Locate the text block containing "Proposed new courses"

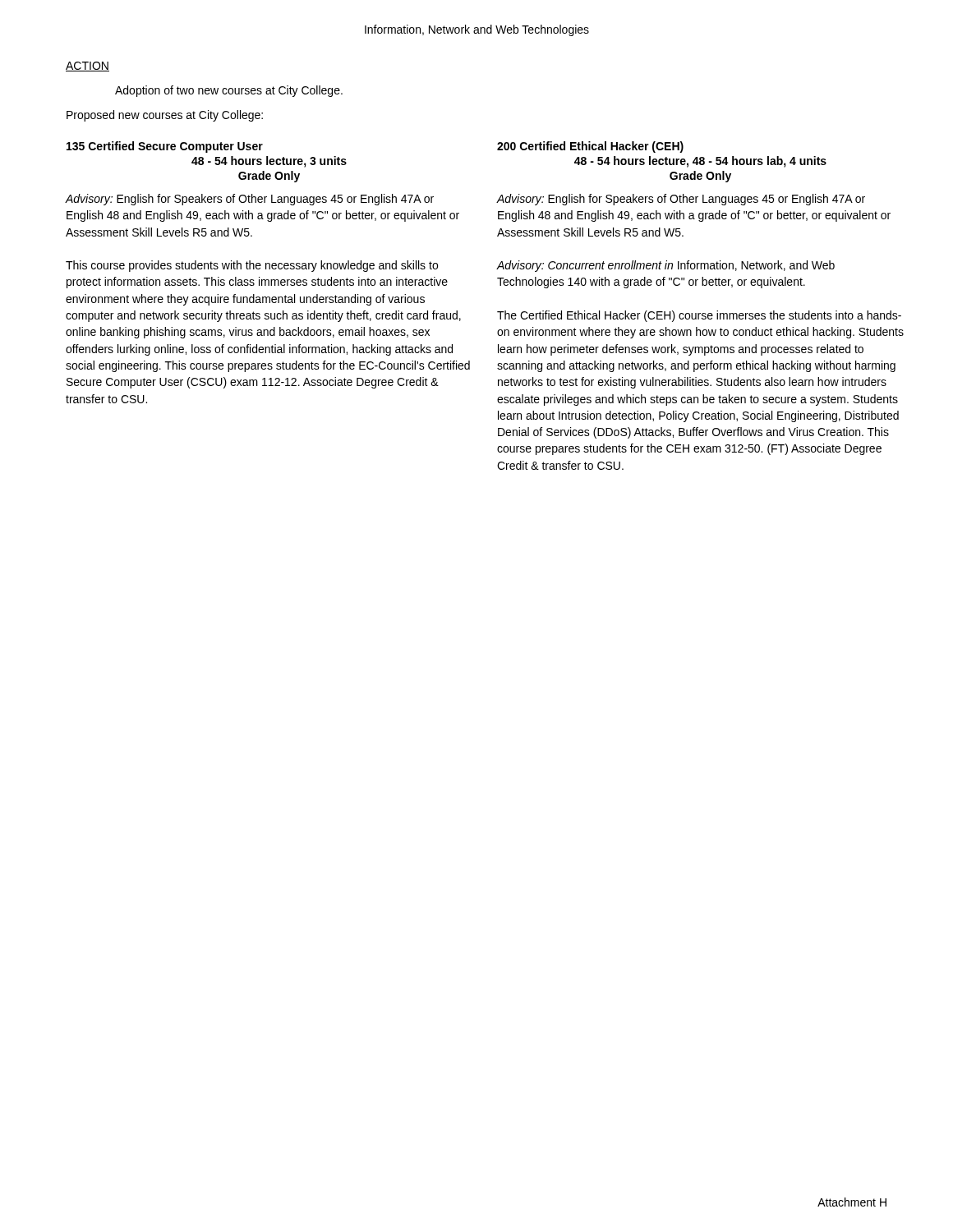[x=165, y=115]
